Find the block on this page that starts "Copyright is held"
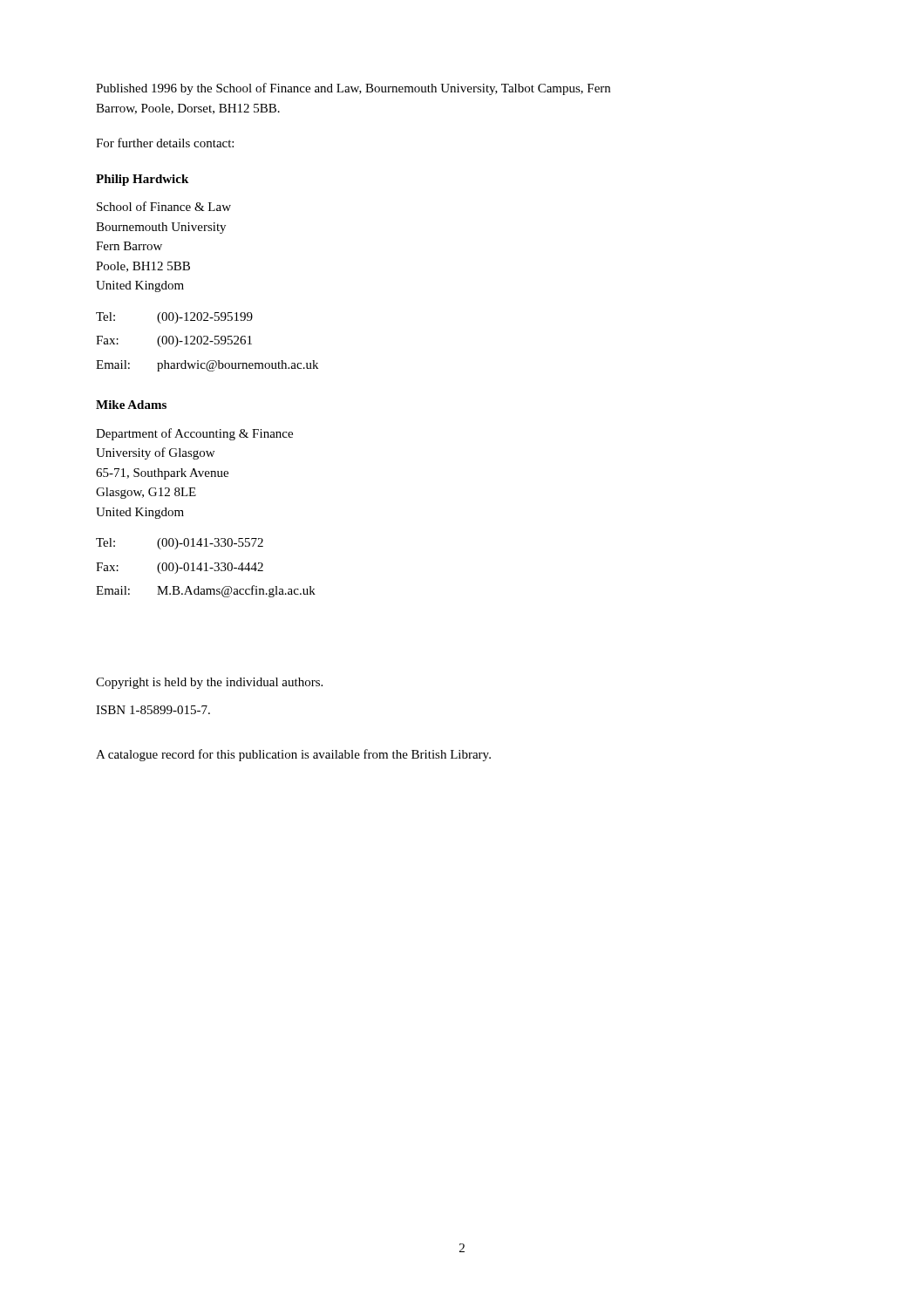 pyautogui.click(x=209, y=683)
